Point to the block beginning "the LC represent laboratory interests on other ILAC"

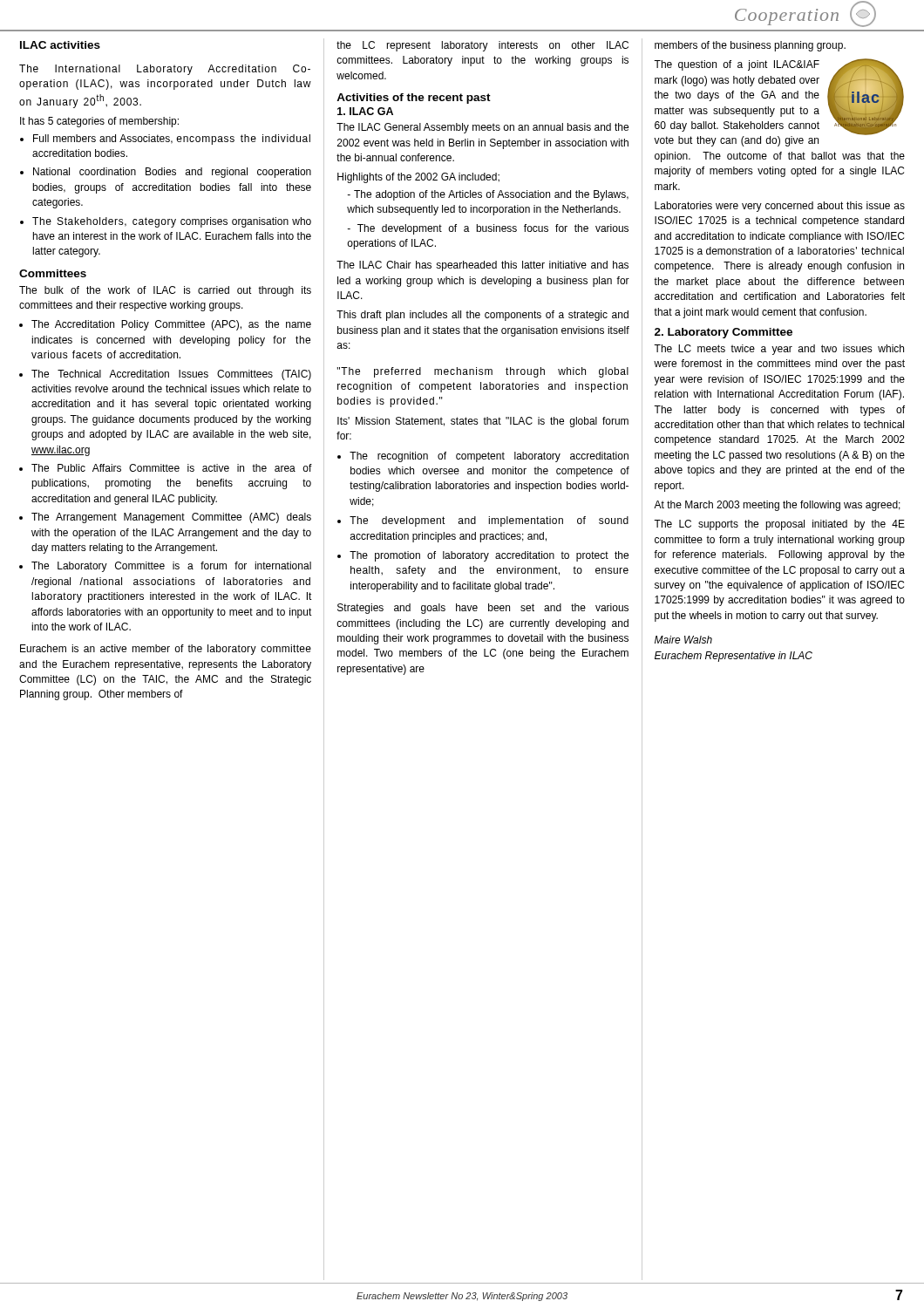coord(483,61)
